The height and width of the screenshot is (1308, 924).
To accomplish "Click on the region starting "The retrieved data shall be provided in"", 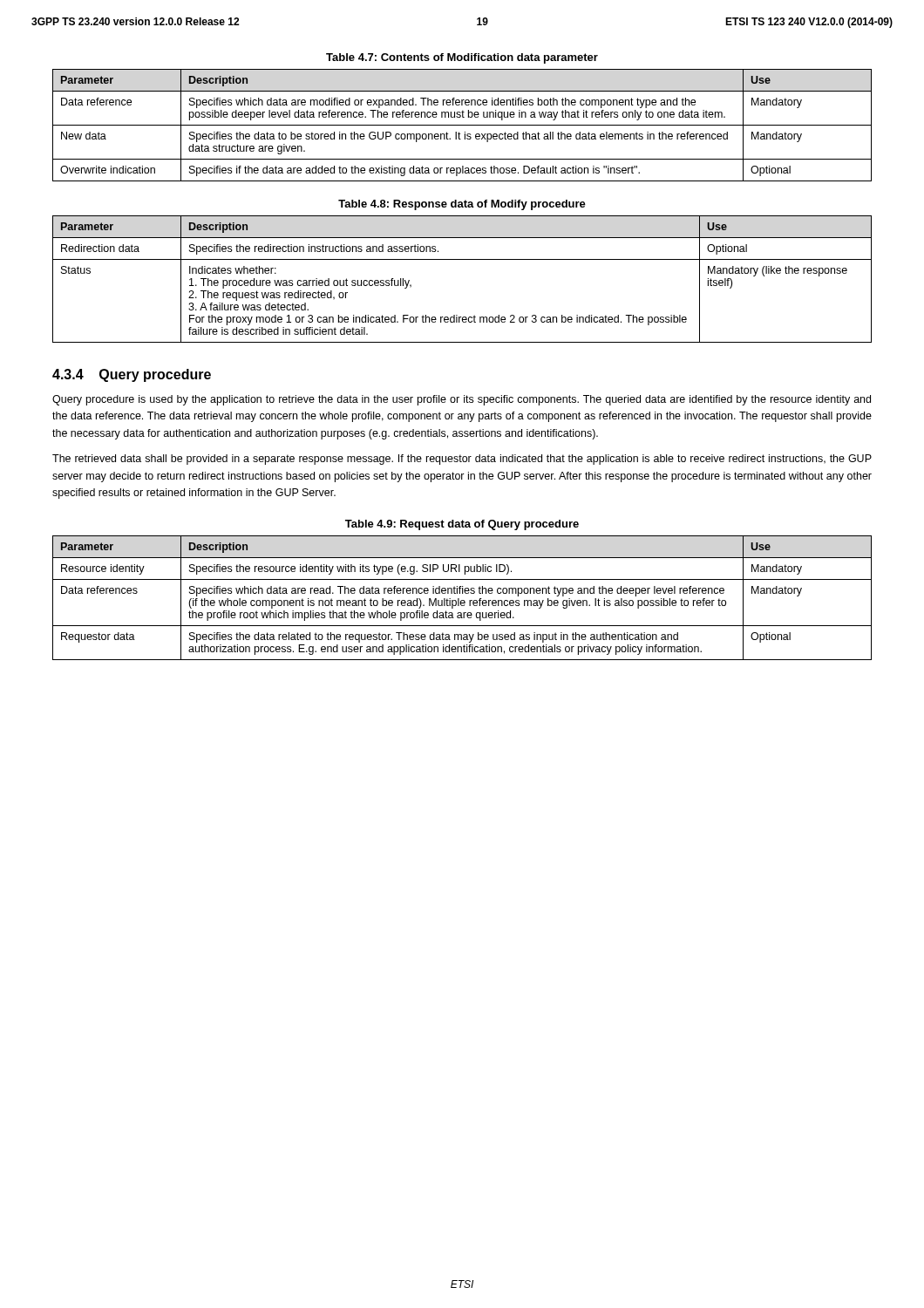I will tap(462, 476).
